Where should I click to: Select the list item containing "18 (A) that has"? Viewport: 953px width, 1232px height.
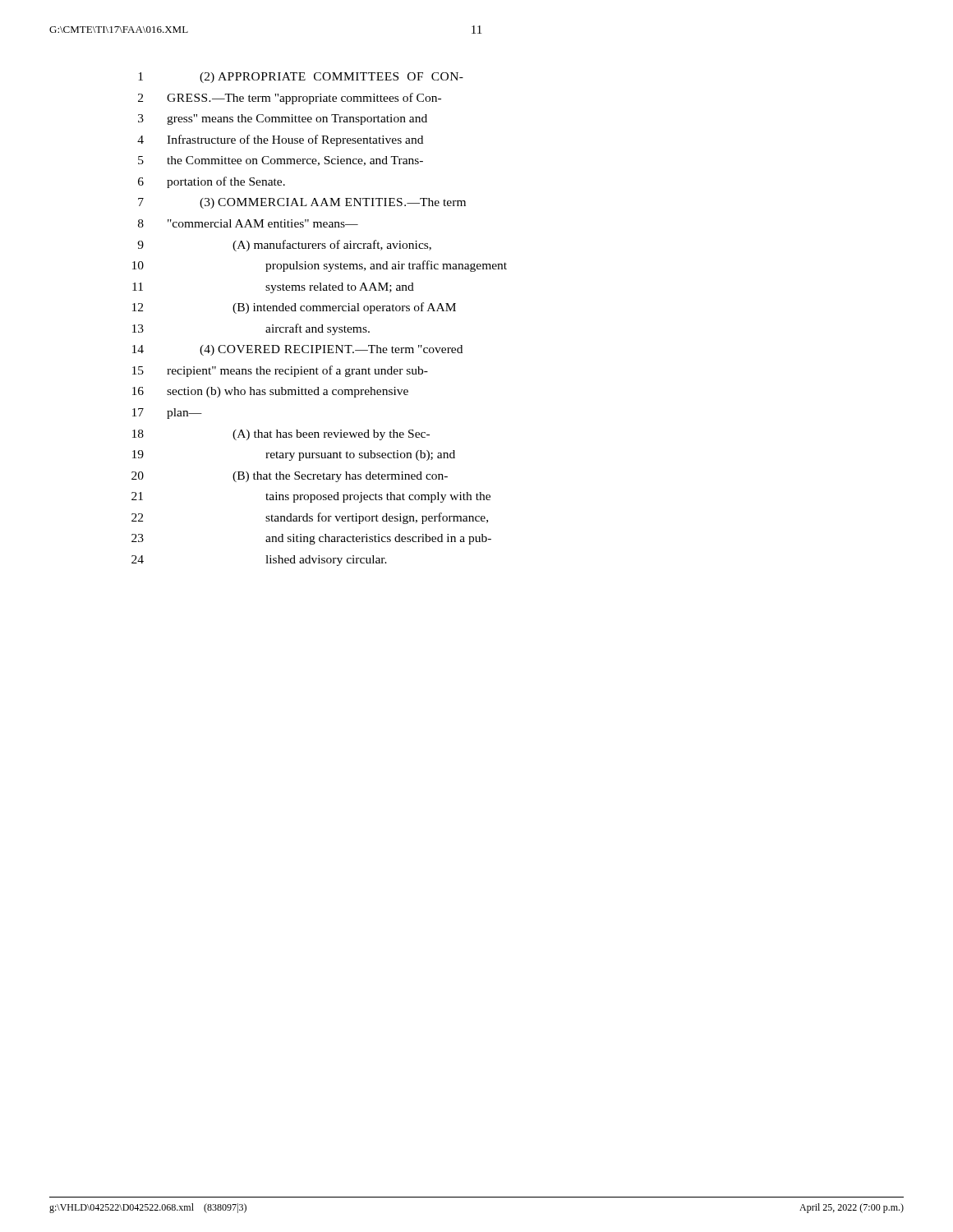pyautogui.click(x=281, y=435)
